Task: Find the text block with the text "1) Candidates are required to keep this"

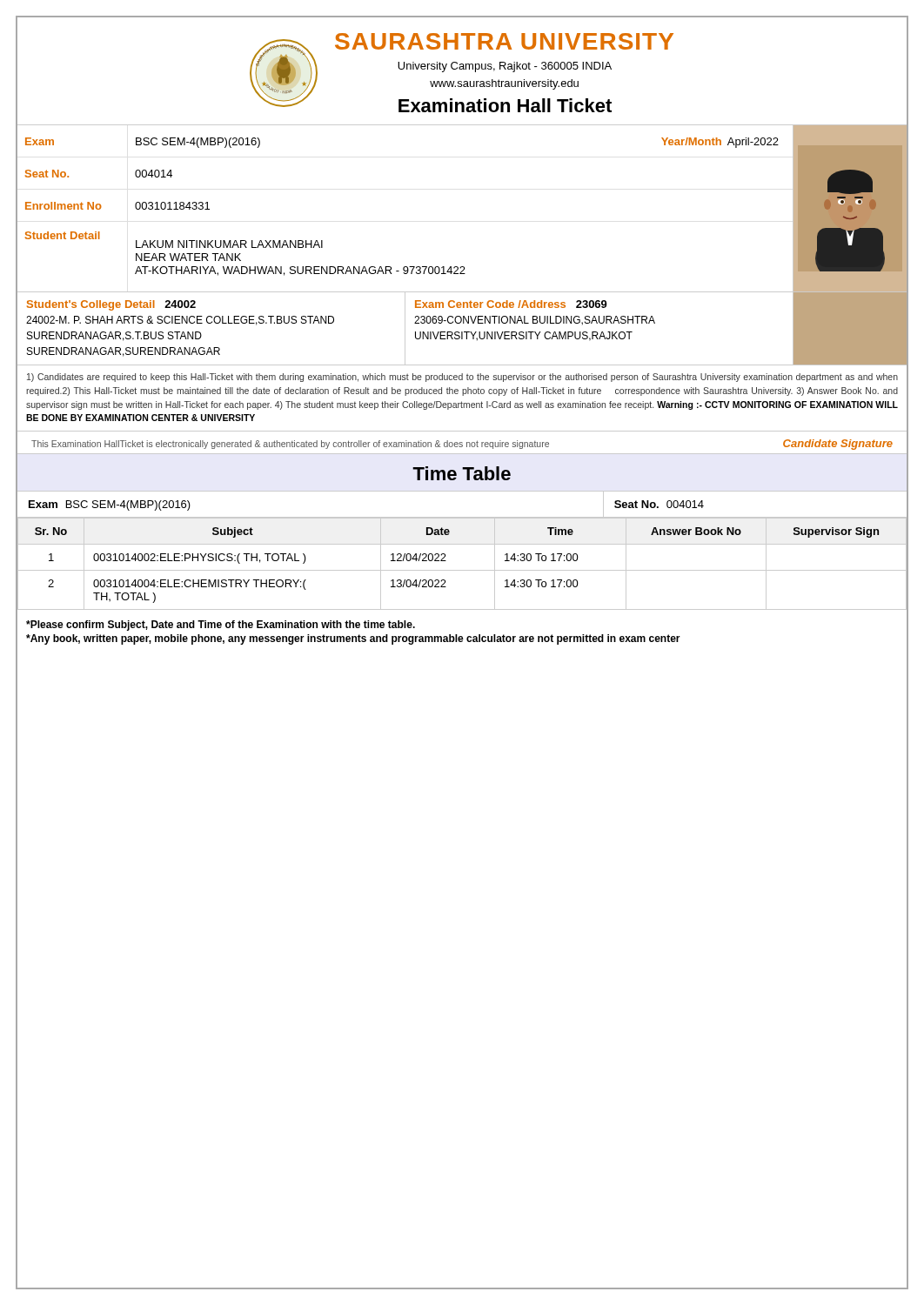Action: tap(462, 397)
